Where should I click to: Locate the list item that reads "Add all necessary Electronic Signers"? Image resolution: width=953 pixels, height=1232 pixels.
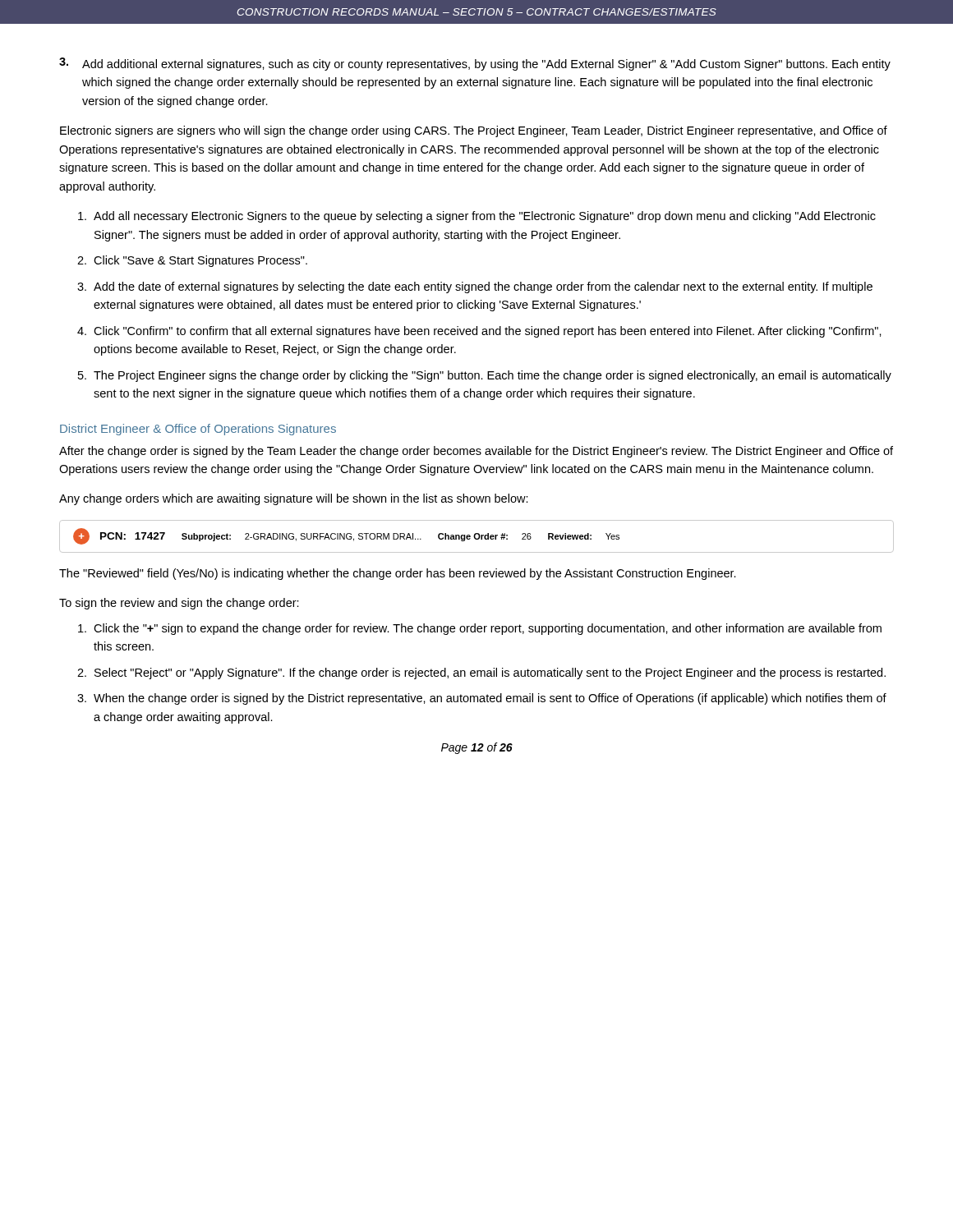coord(492,226)
